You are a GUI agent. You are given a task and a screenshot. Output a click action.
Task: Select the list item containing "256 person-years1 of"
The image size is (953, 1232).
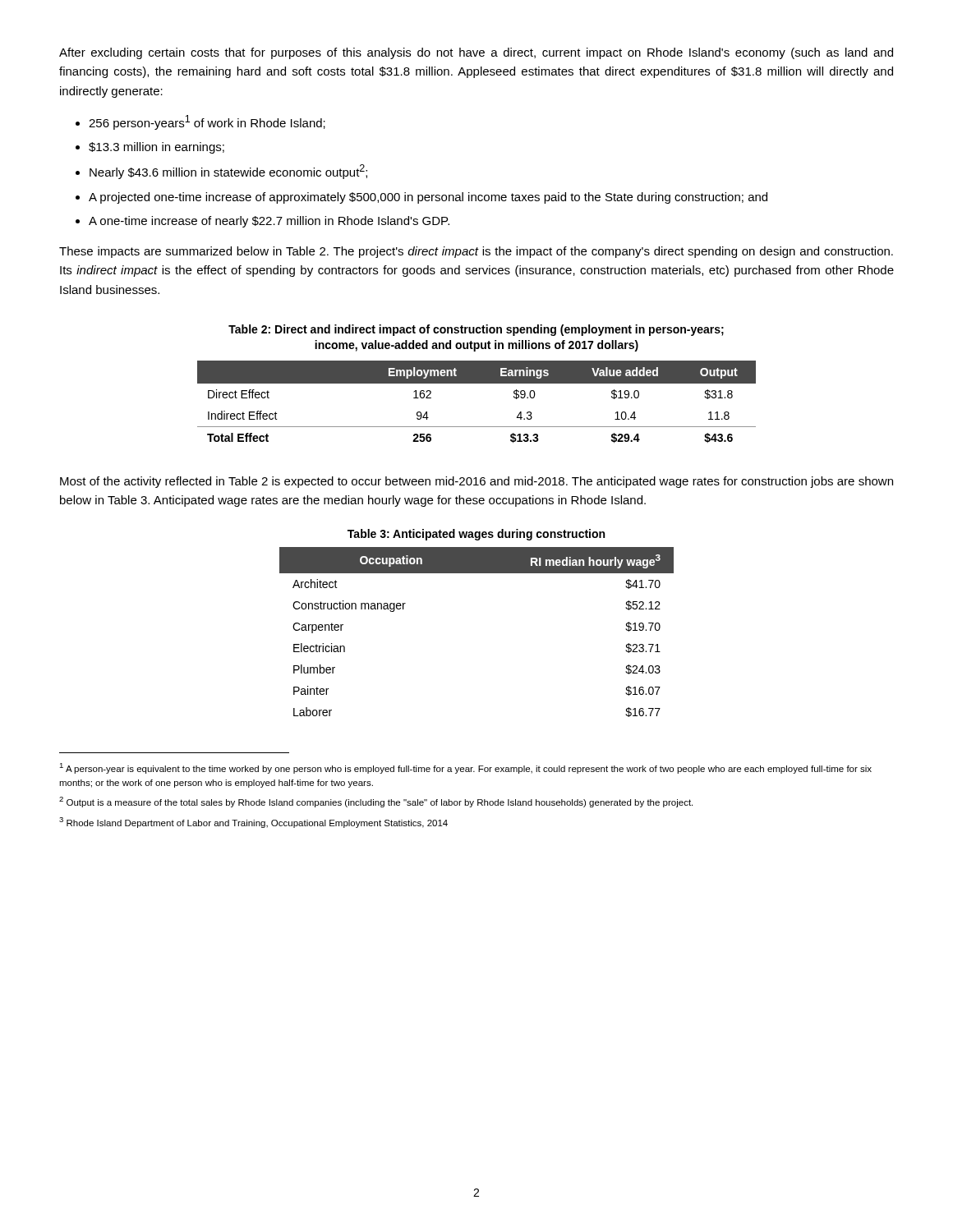(207, 121)
